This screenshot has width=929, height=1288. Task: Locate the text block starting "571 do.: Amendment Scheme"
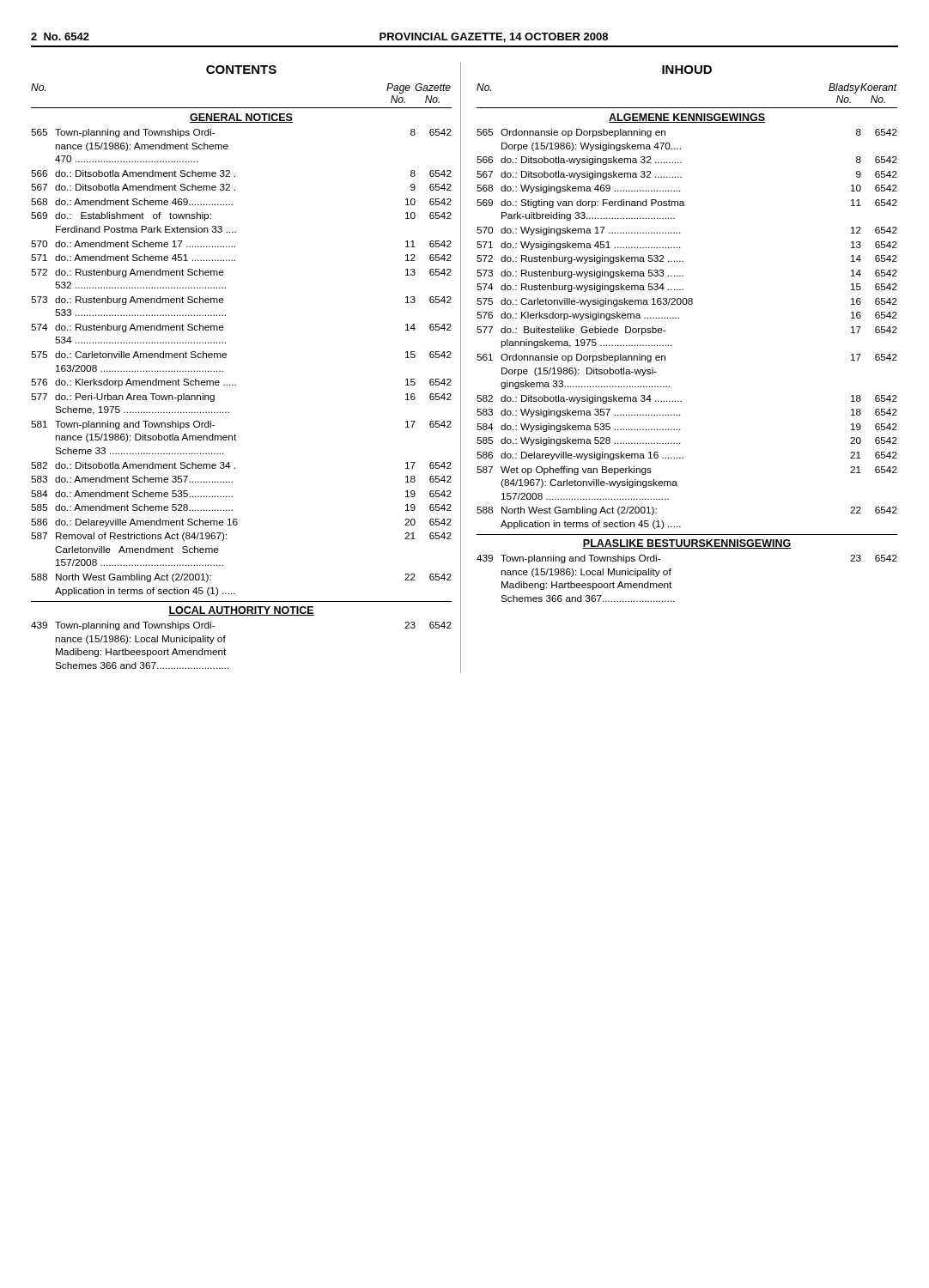tap(241, 258)
